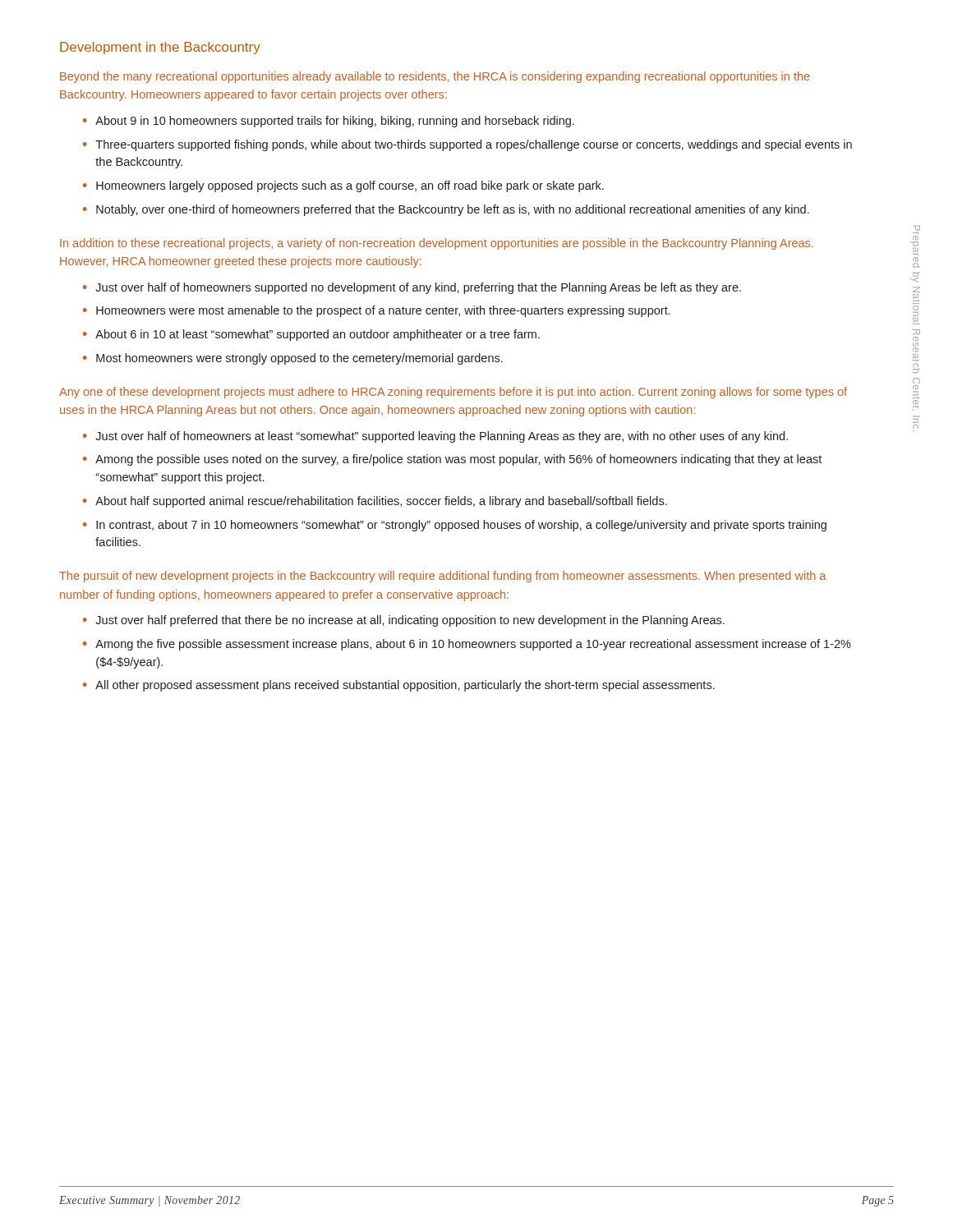Select the passage starting "• About 6"

(x=472, y=335)
